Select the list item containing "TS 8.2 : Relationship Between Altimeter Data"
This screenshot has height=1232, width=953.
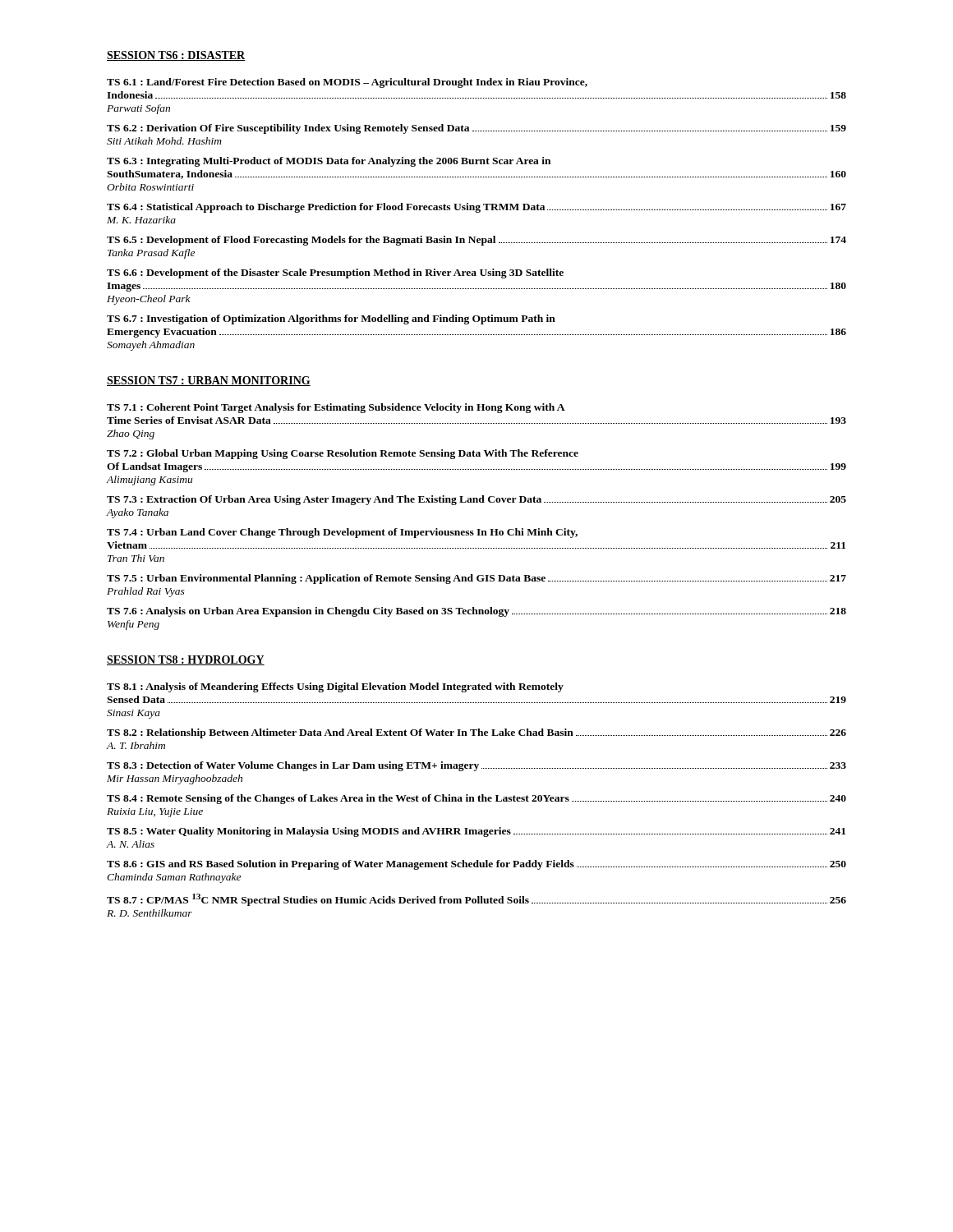pyautogui.click(x=476, y=739)
